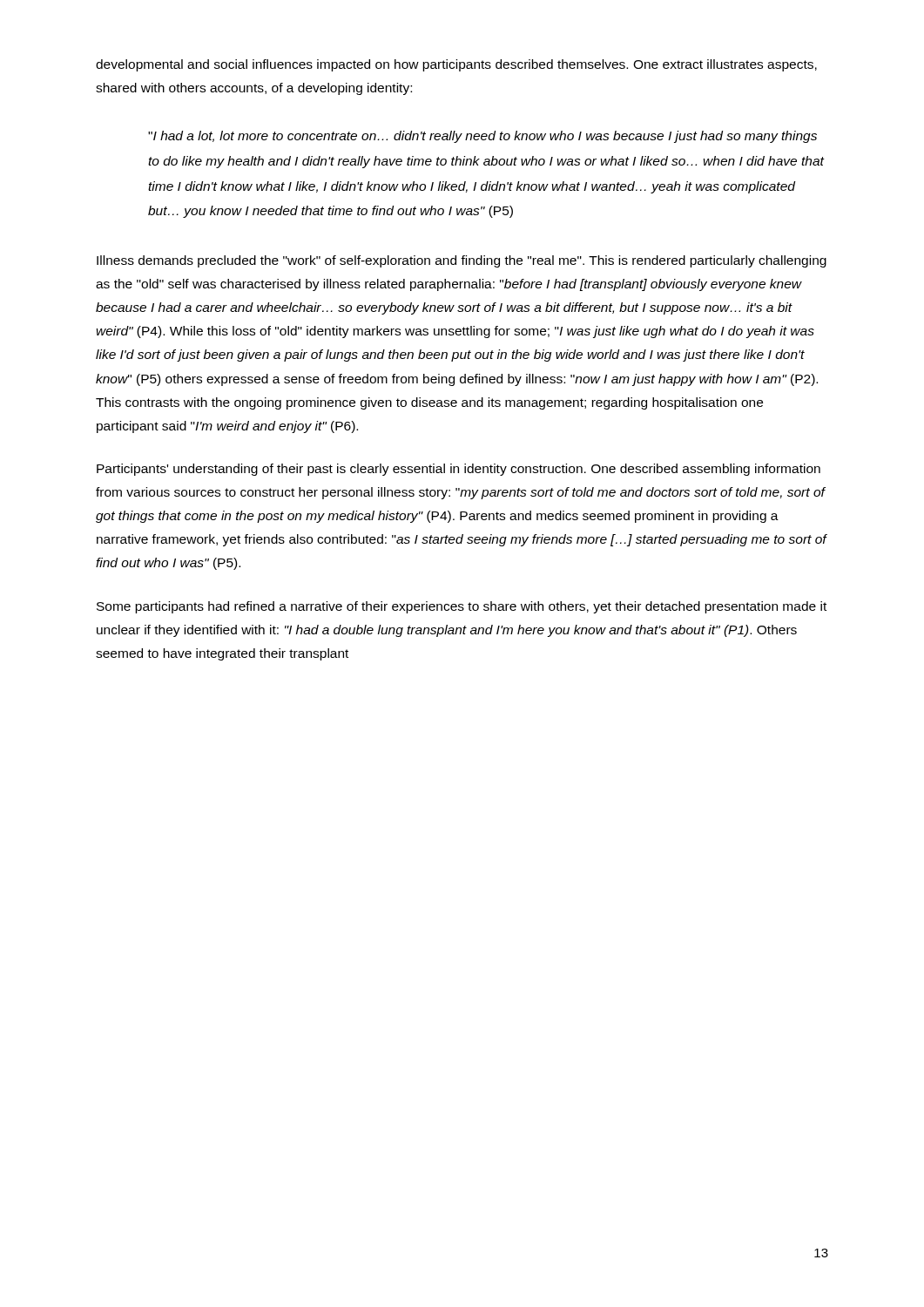The image size is (924, 1307).
Task: Select the text block that reads "Some participants had"
Action: pyautogui.click(x=461, y=629)
